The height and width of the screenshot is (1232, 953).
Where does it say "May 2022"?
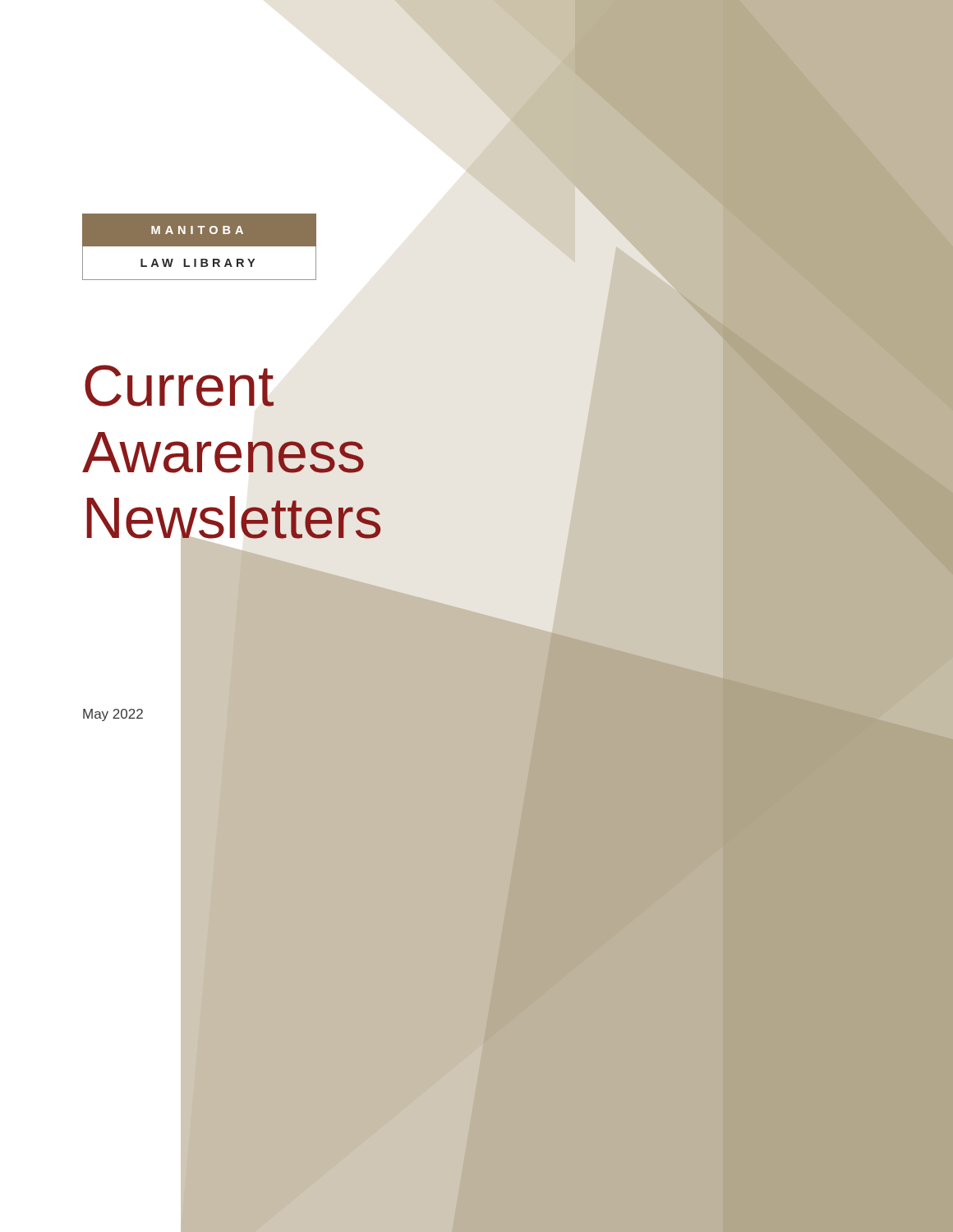(x=113, y=715)
